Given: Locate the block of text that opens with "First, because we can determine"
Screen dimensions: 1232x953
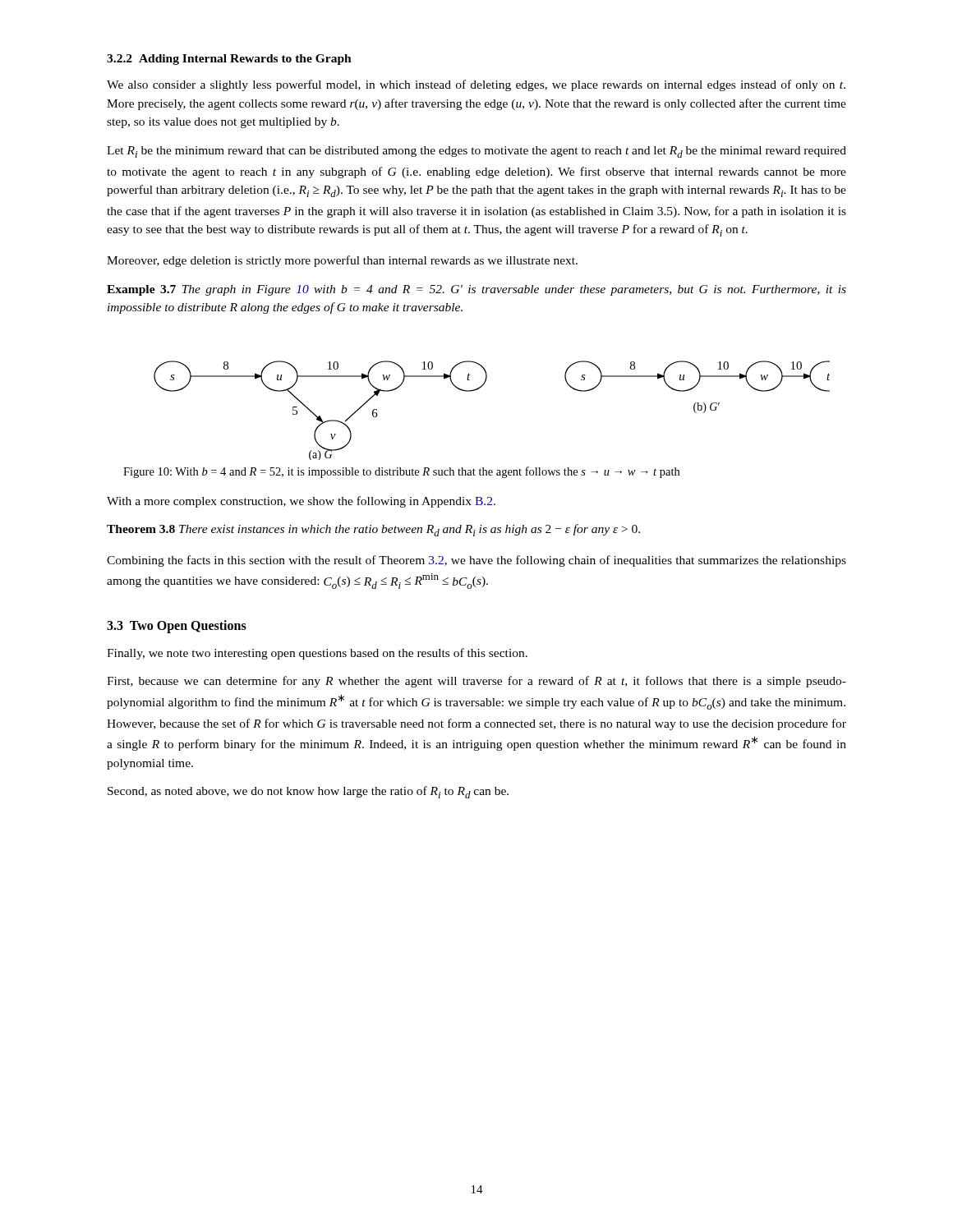Looking at the screenshot, I should point(476,722).
